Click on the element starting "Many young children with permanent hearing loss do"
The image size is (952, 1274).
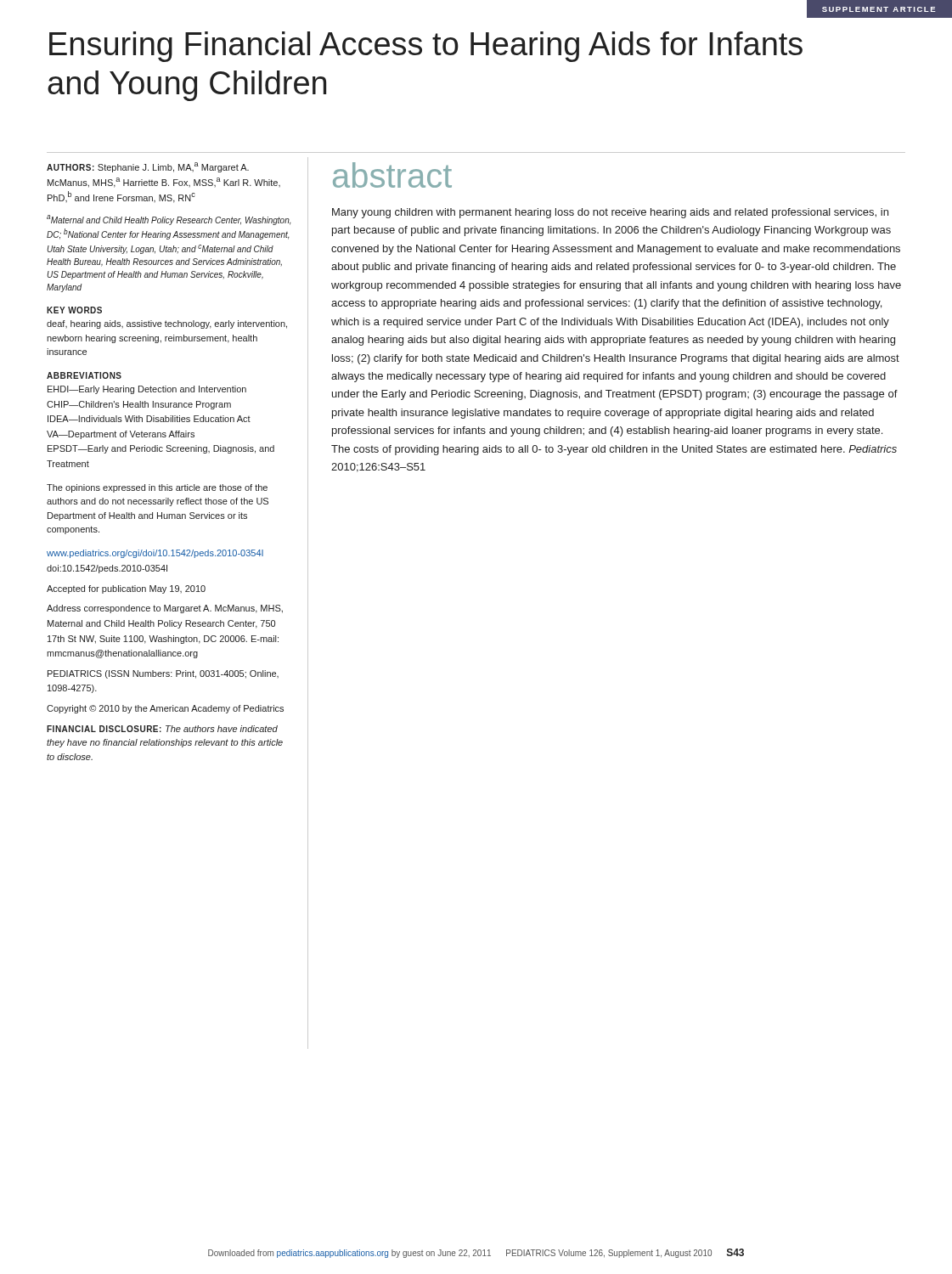coord(616,339)
